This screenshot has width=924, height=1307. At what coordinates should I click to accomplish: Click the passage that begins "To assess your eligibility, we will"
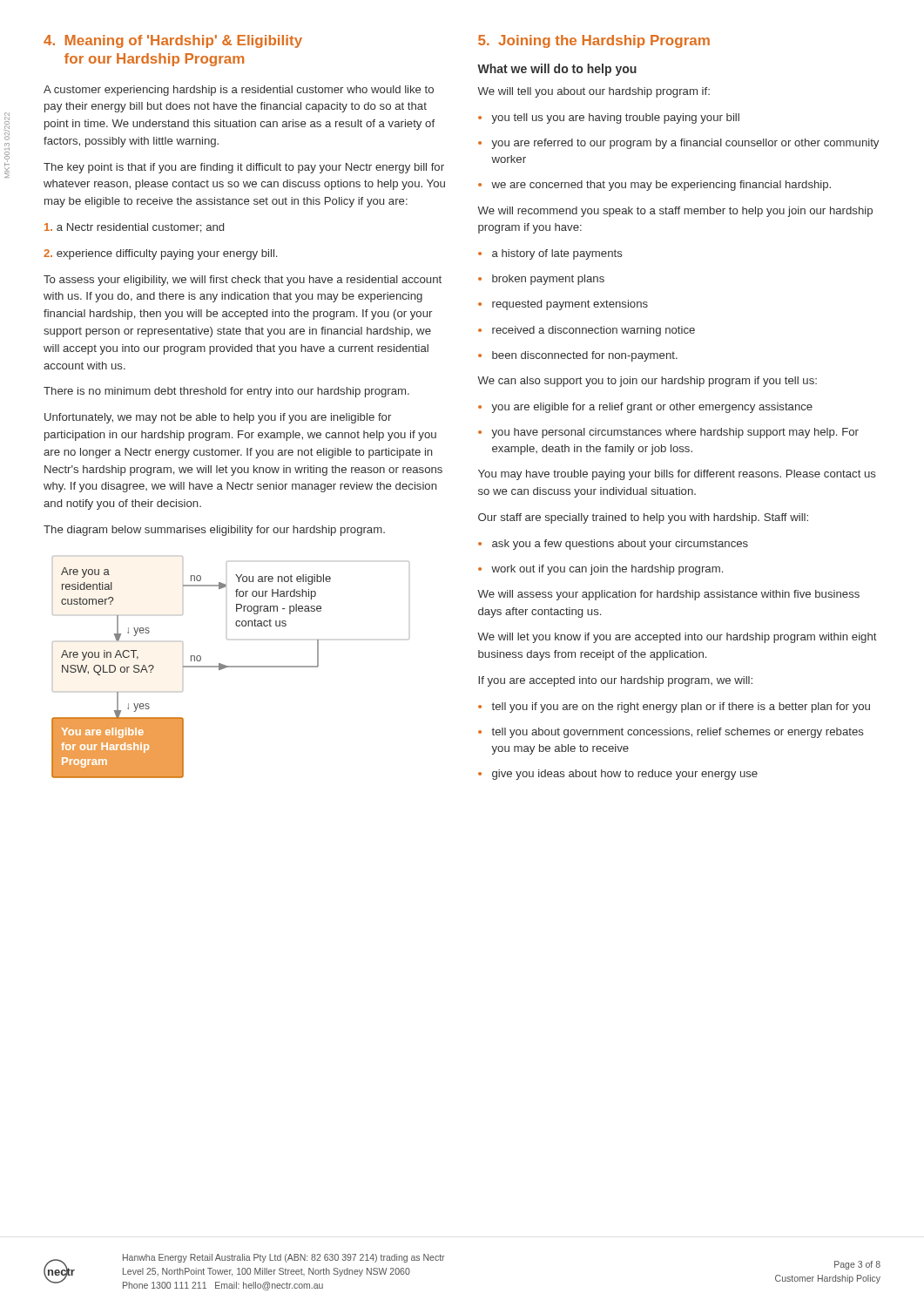(245, 322)
